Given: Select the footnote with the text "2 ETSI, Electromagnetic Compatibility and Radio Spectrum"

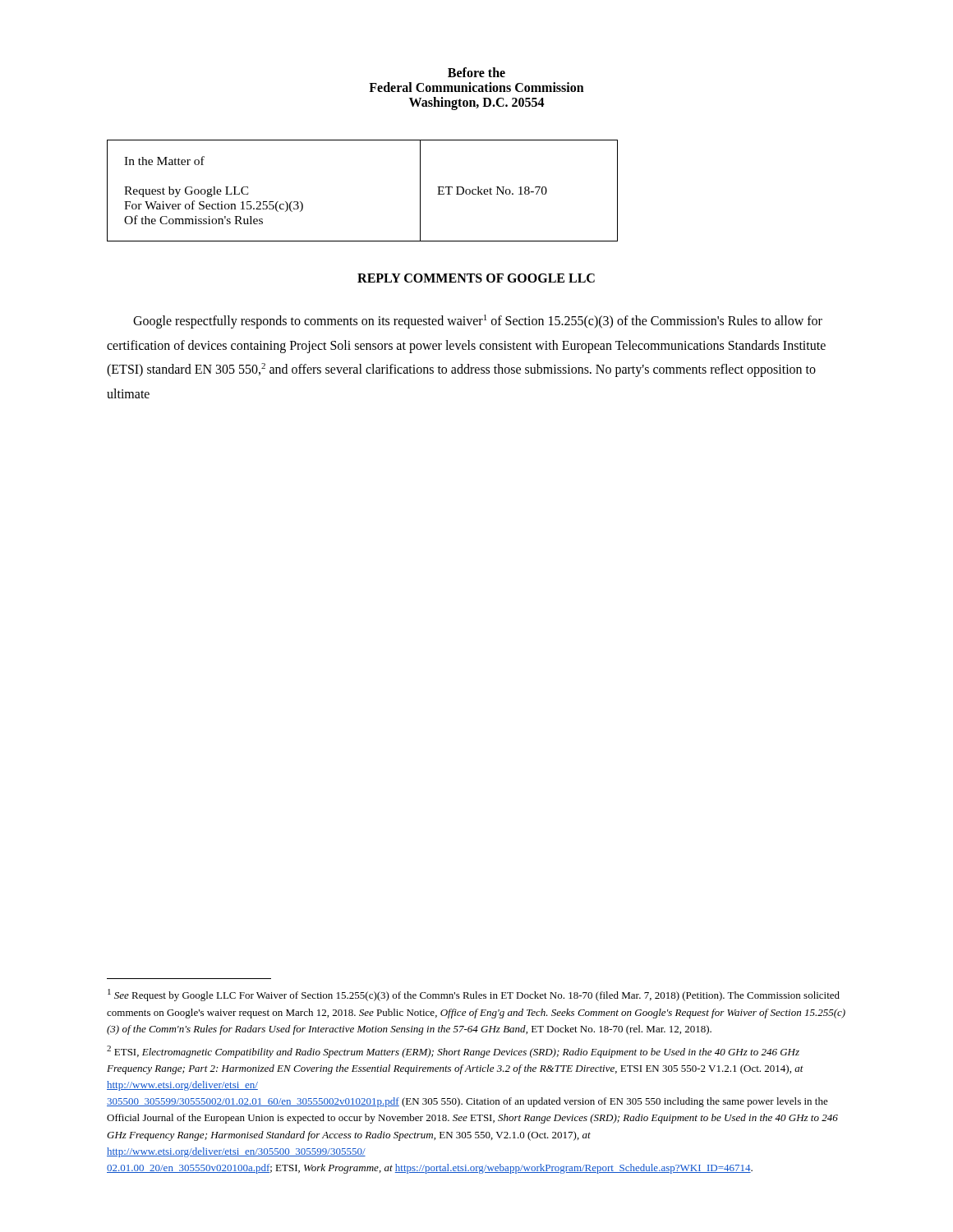Looking at the screenshot, I should 472,1109.
